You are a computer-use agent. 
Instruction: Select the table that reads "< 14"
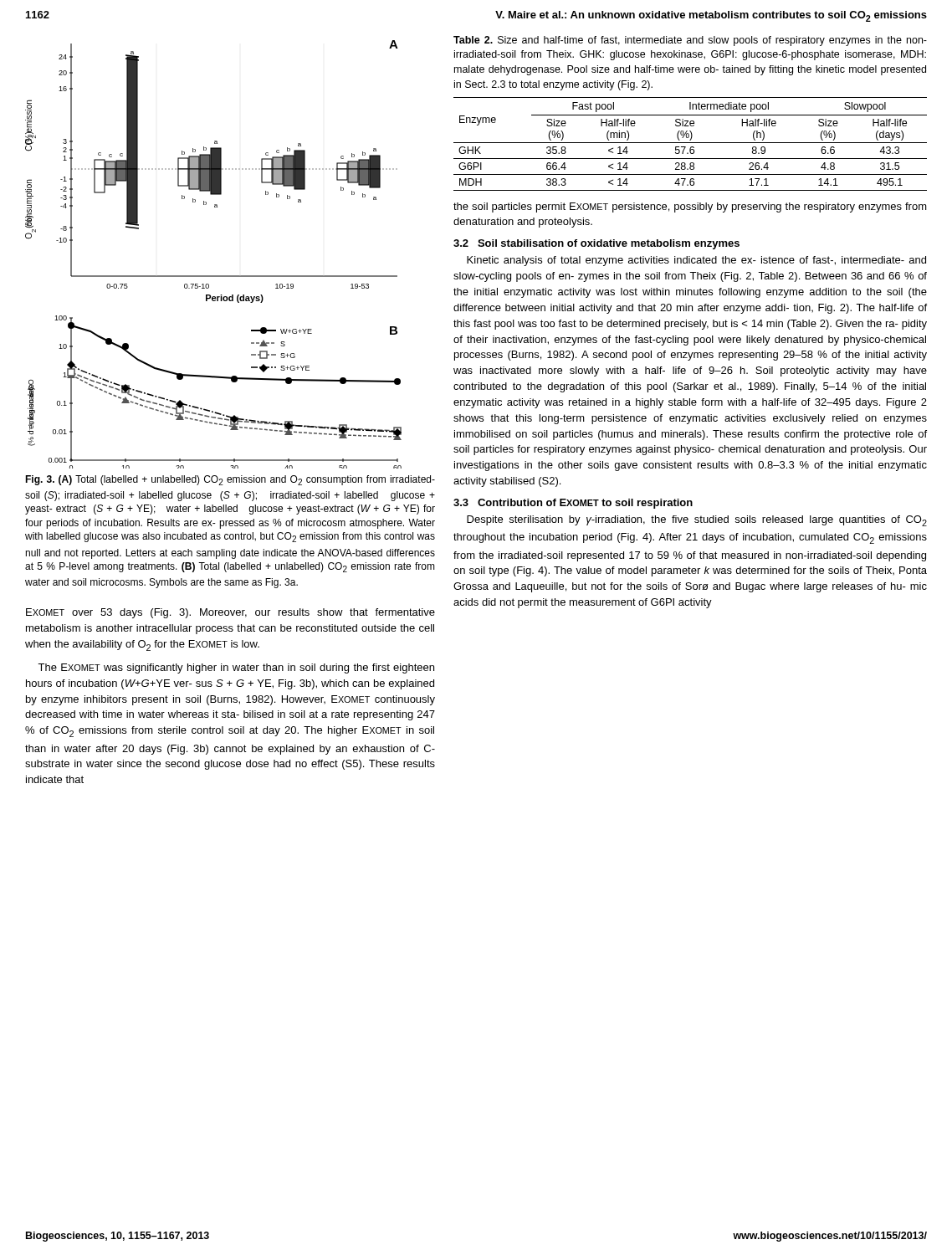[690, 144]
